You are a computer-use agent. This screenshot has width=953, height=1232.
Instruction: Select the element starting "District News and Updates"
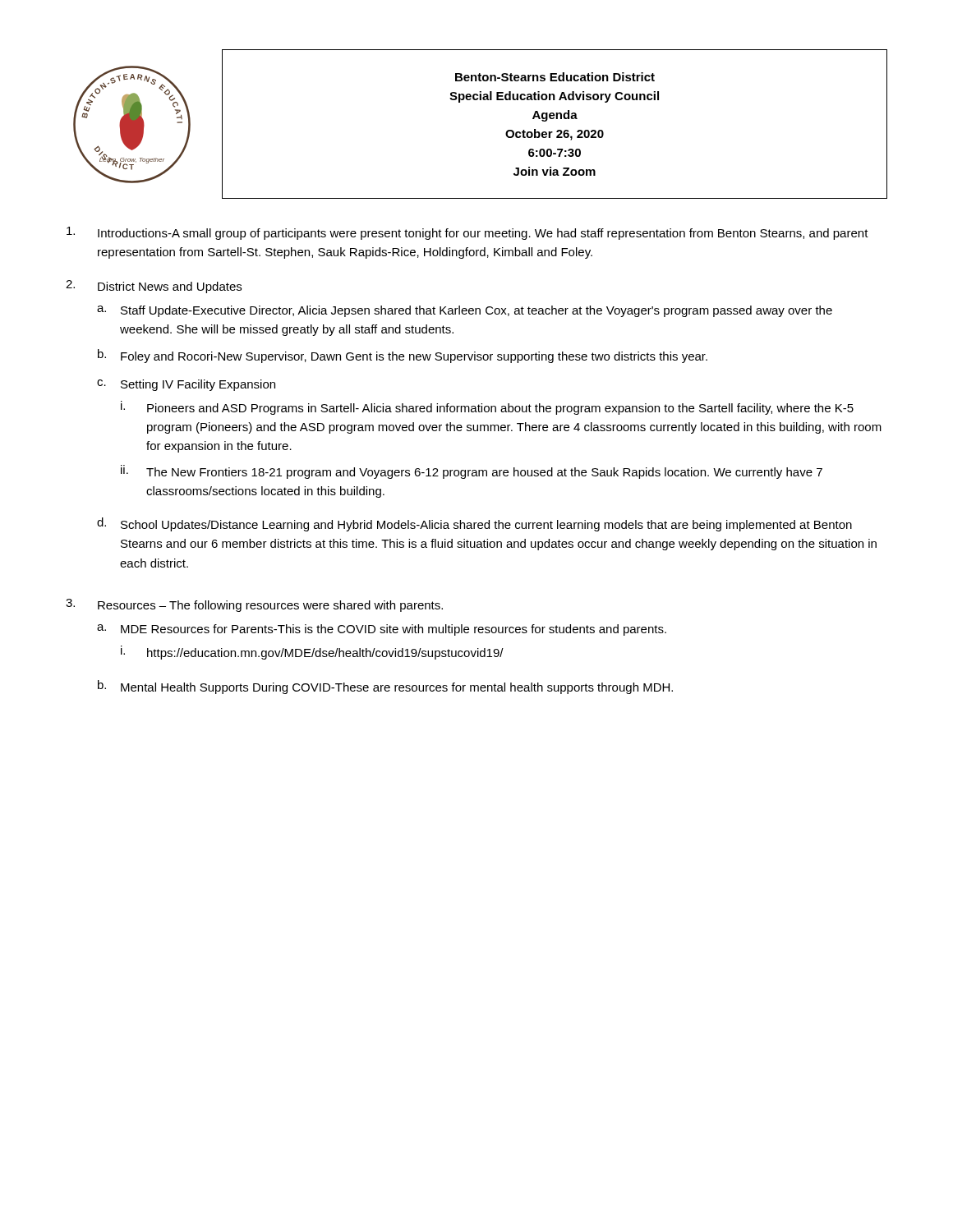170,286
